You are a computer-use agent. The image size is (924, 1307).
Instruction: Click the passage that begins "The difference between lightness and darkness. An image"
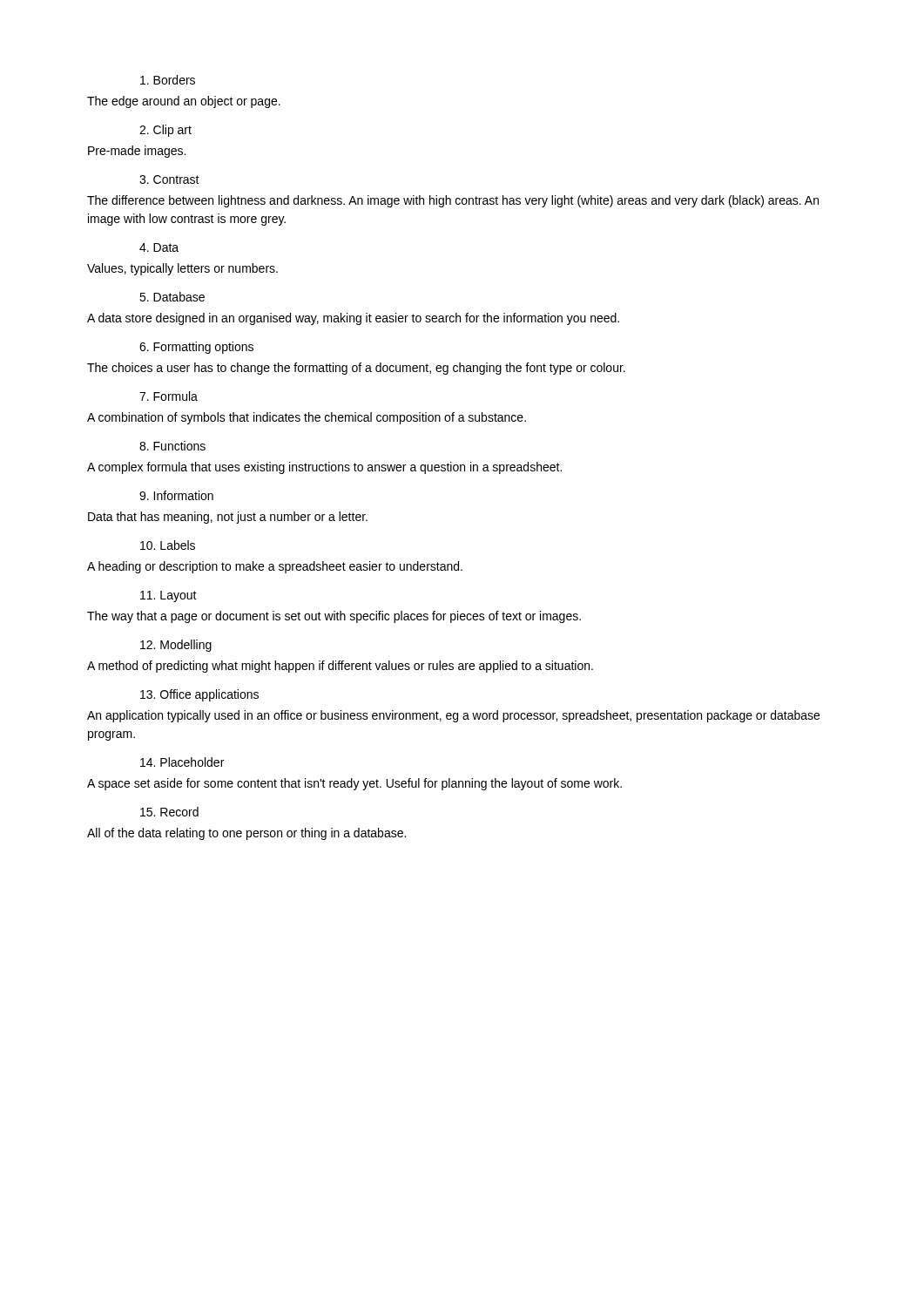pyautogui.click(x=453, y=210)
